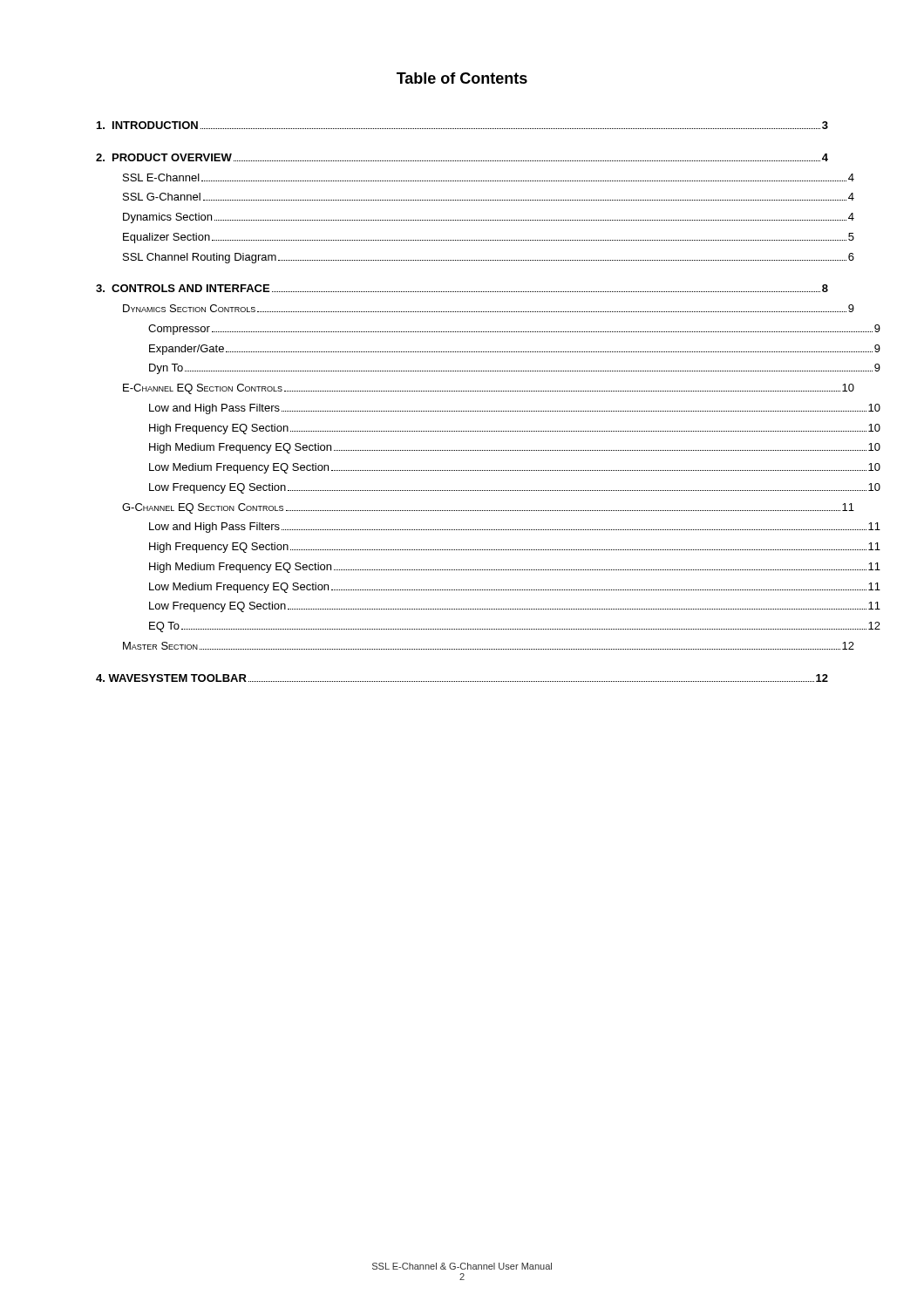Locate the block starting "Low and High Pass Filters 11"
Screen dimensions: 1308x924
click(x=514, y=527)
